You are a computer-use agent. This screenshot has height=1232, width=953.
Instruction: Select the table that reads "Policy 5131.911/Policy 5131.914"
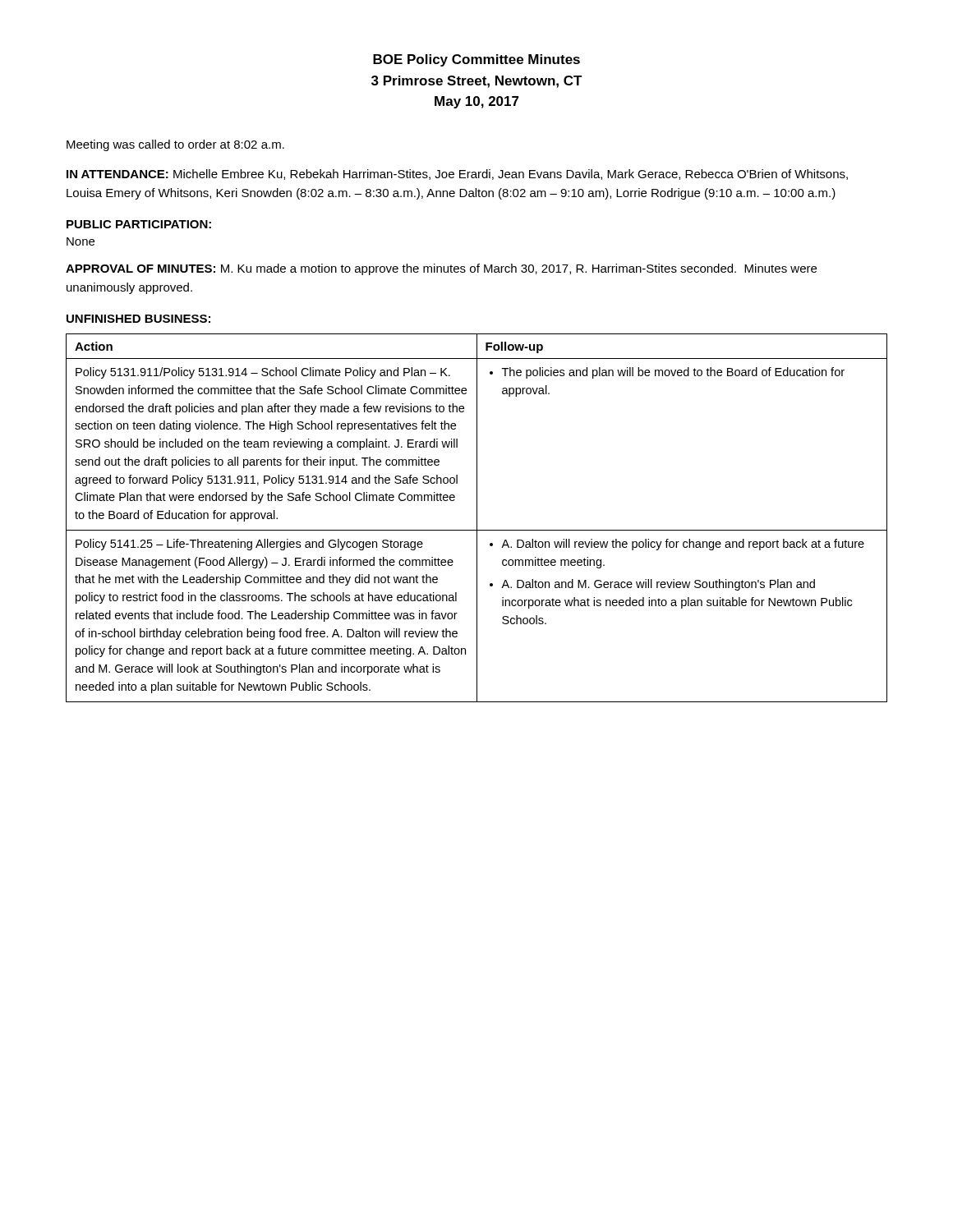point(476,518)
